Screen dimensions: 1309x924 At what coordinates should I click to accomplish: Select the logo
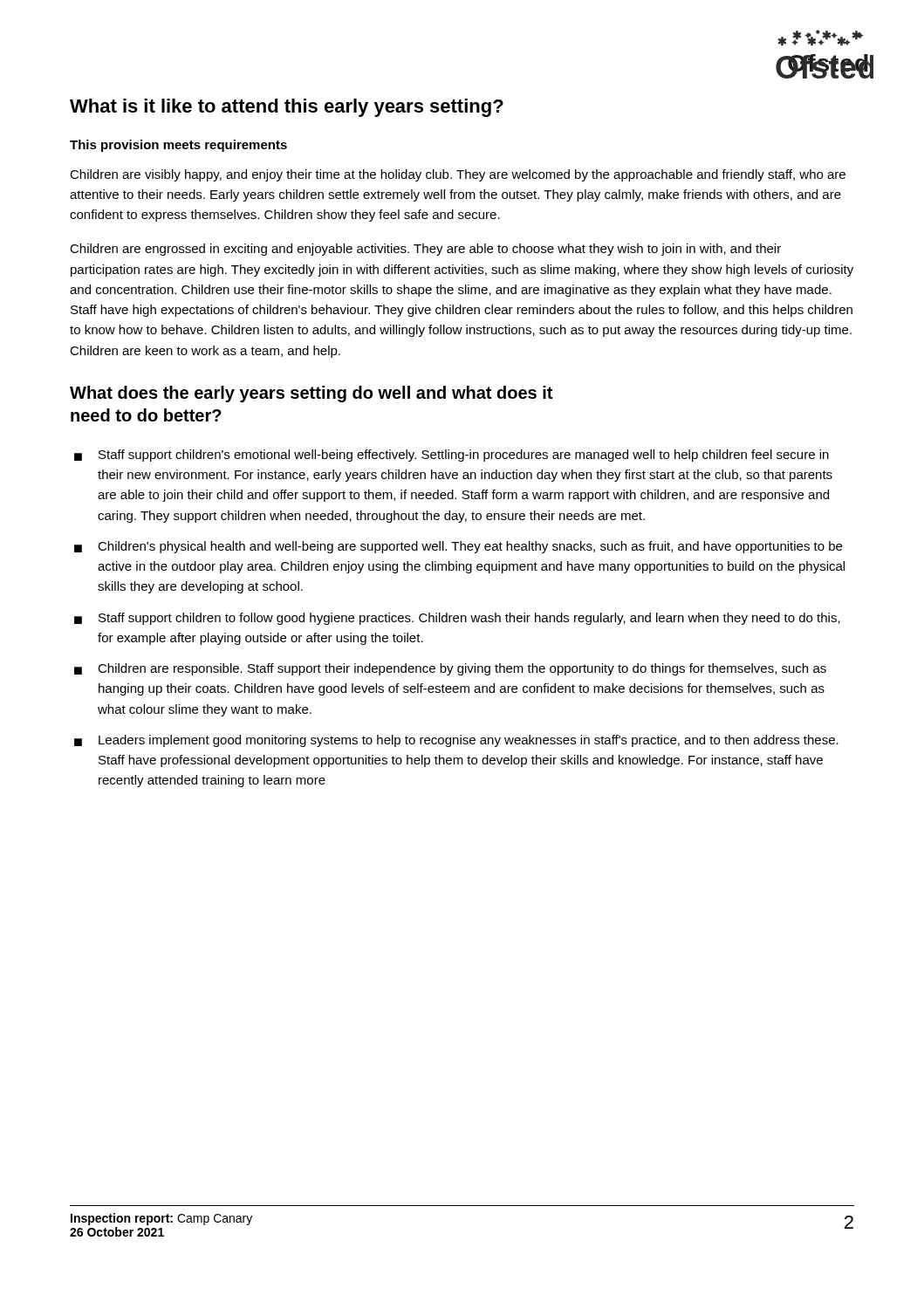pos(828,56)
